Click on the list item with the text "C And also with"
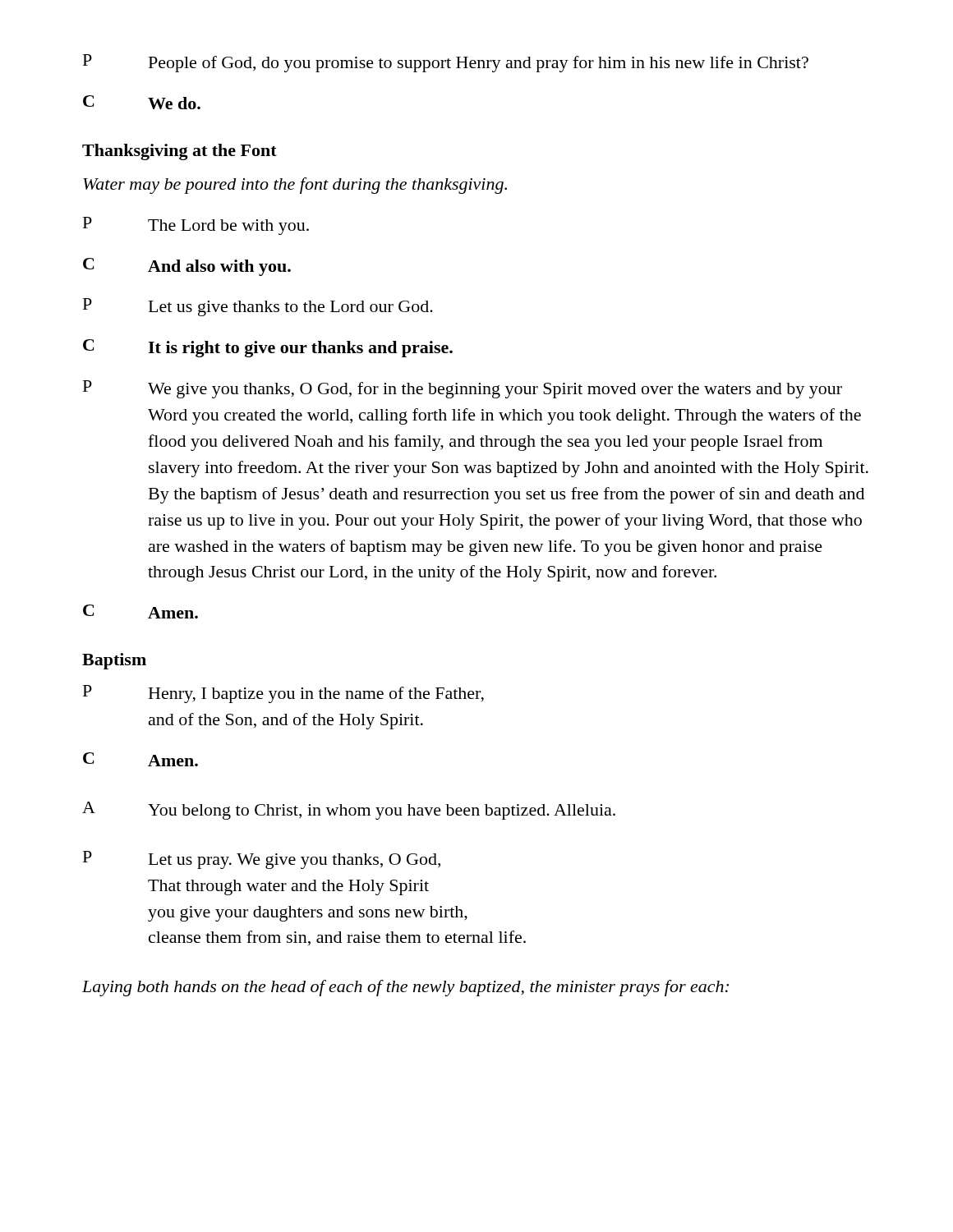This screenshot has height=1232, width=953. click(x=187, y=267)
